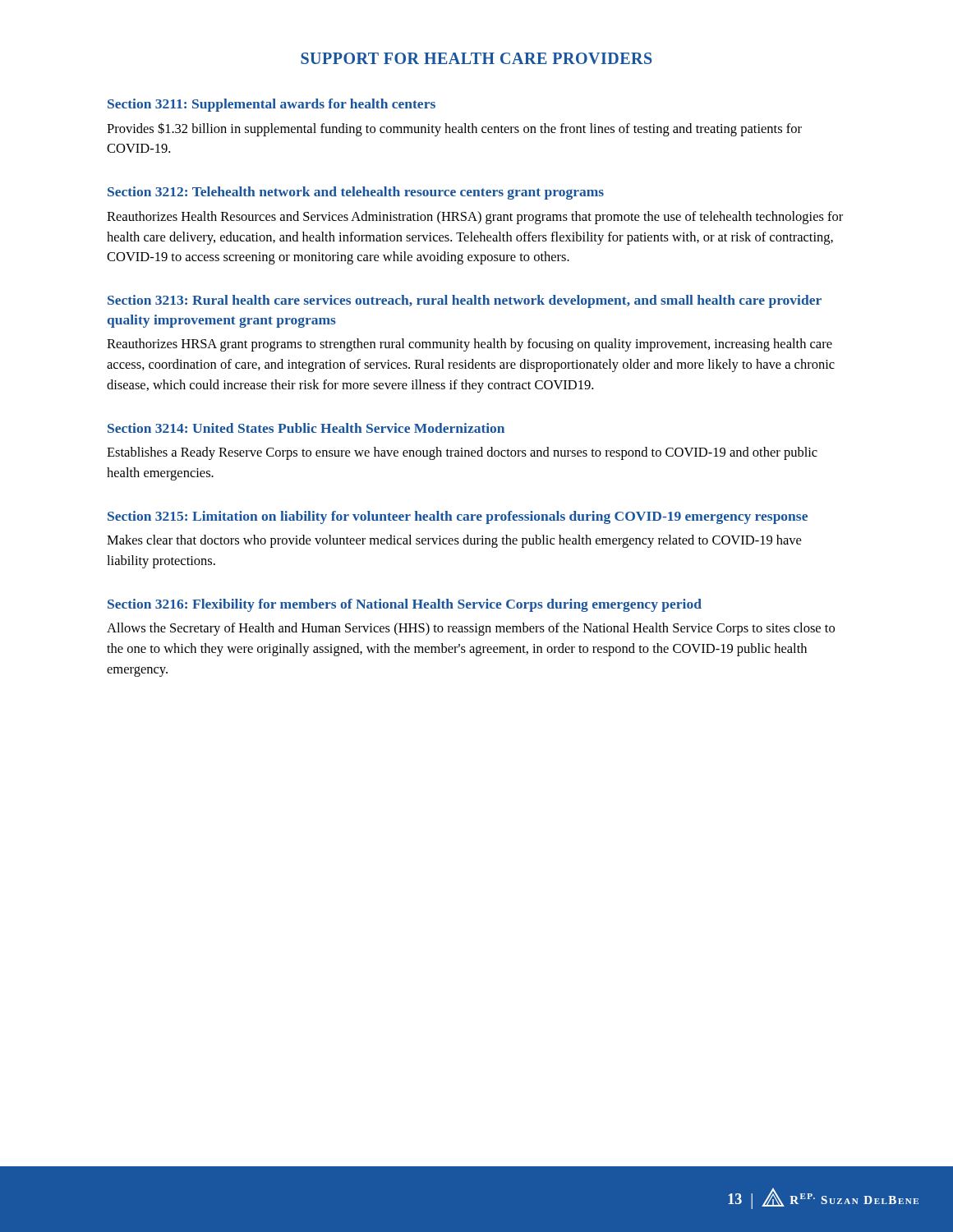Find the region starting "SUPPORT FOR HEALTH CARE PROVIDERS"
Screen dimensions: 1232x953
coord(476,58)
